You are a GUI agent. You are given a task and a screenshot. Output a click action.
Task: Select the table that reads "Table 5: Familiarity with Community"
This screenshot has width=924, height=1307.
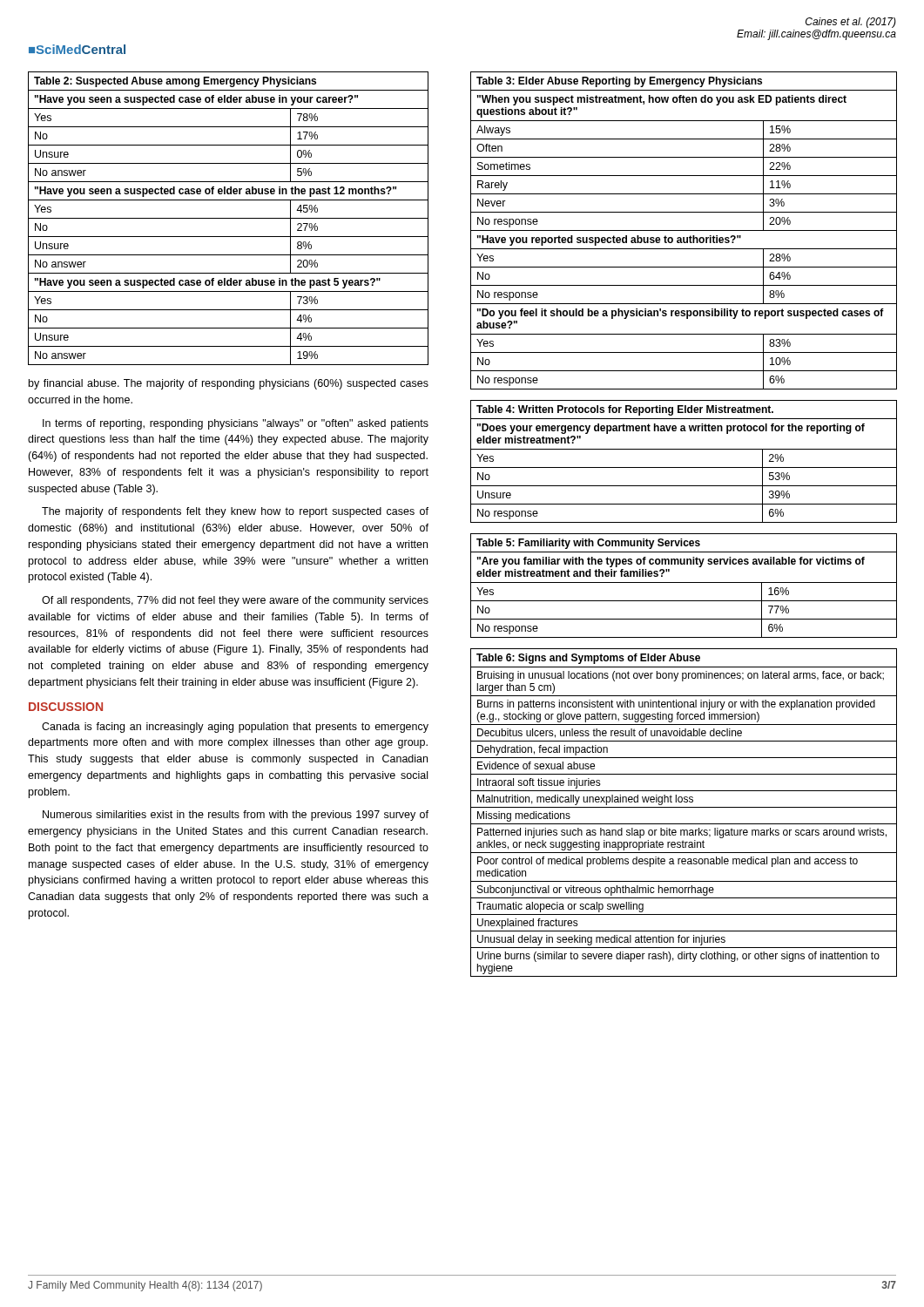pyautogui.click(x=684, y=586)
